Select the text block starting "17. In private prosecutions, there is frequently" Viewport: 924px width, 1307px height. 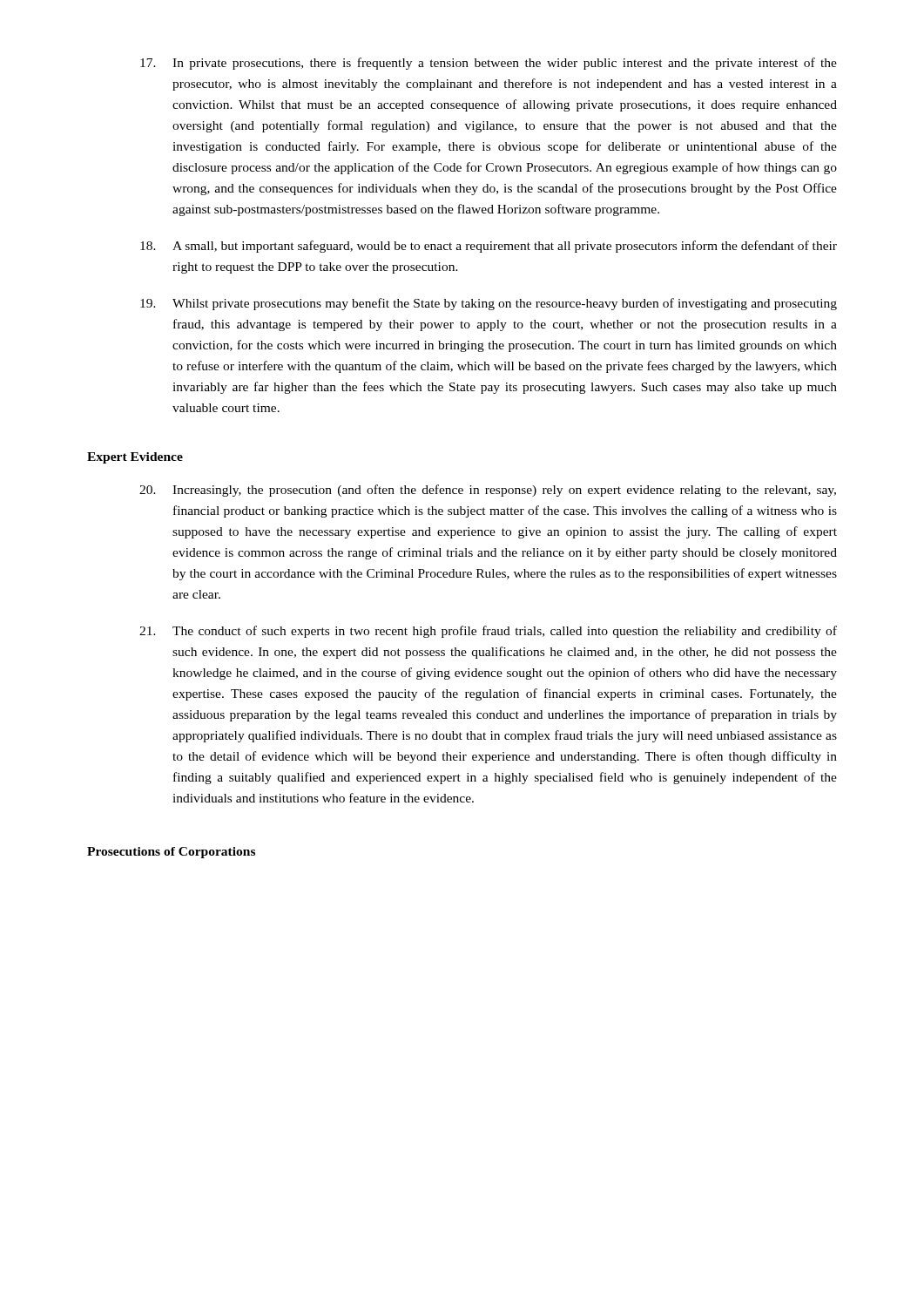click(488, 136)
